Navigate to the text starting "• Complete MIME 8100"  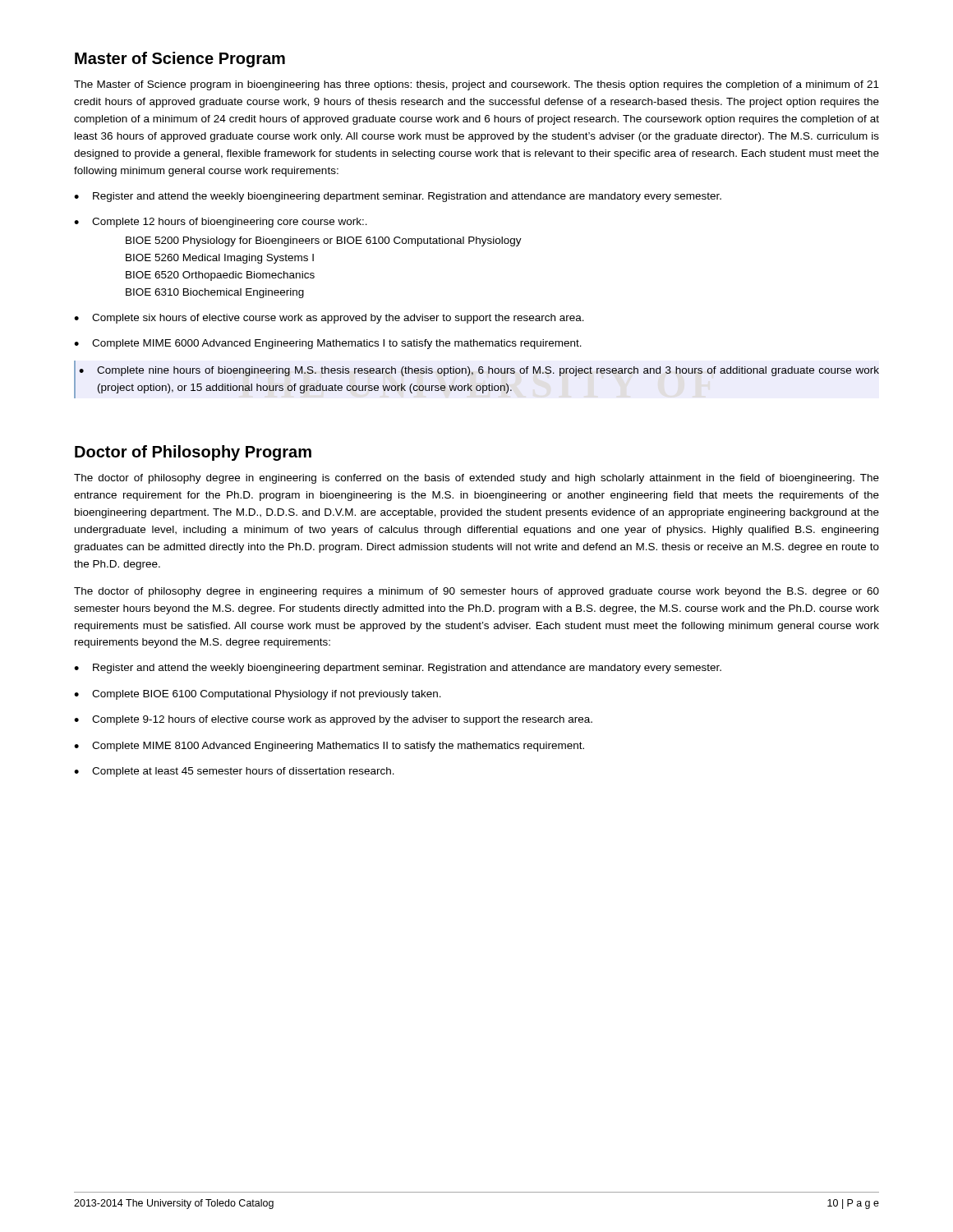(x=476, y=747)
